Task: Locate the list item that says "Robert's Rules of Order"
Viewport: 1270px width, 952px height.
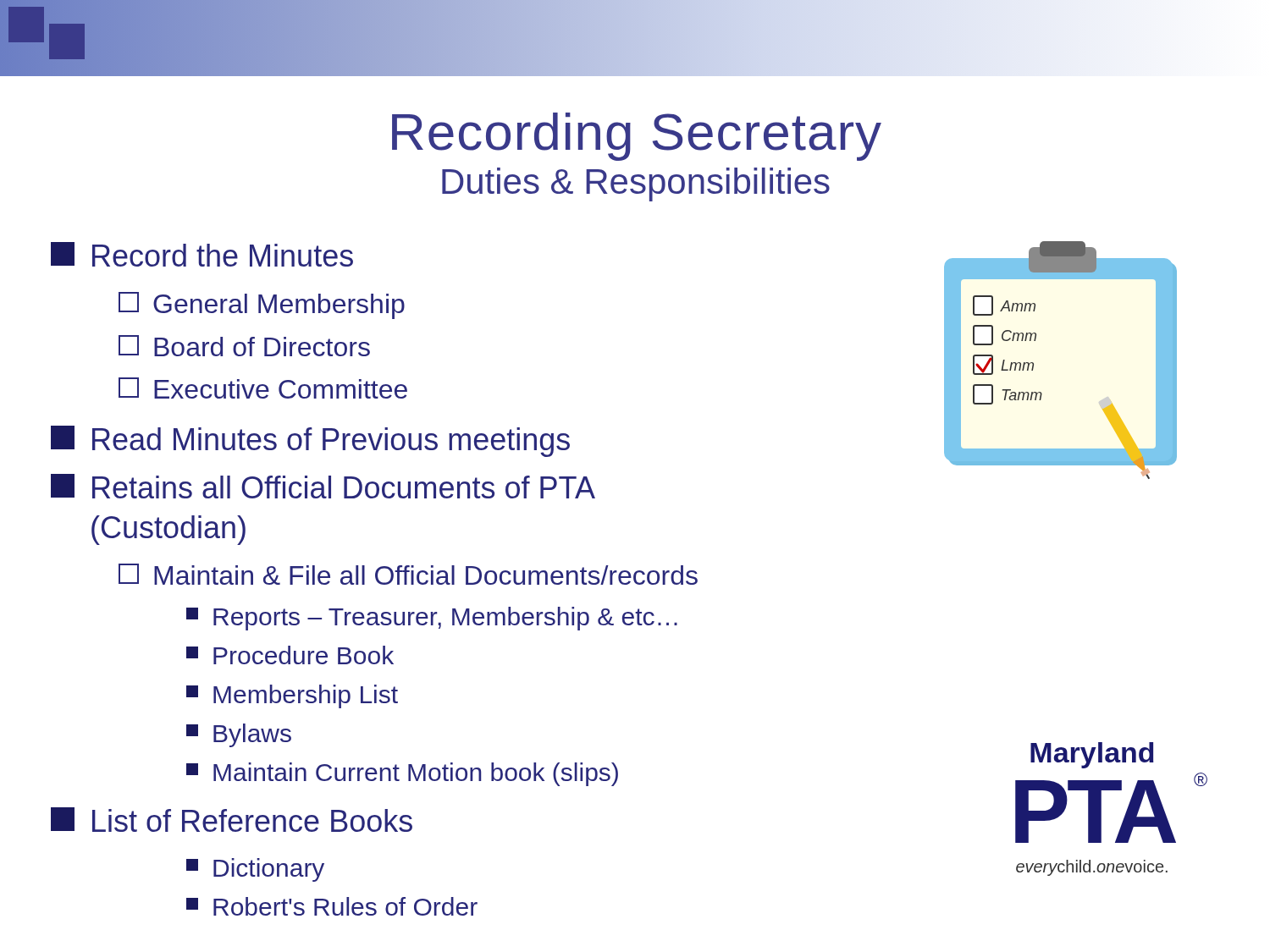Action: click(x=332, y=907)
